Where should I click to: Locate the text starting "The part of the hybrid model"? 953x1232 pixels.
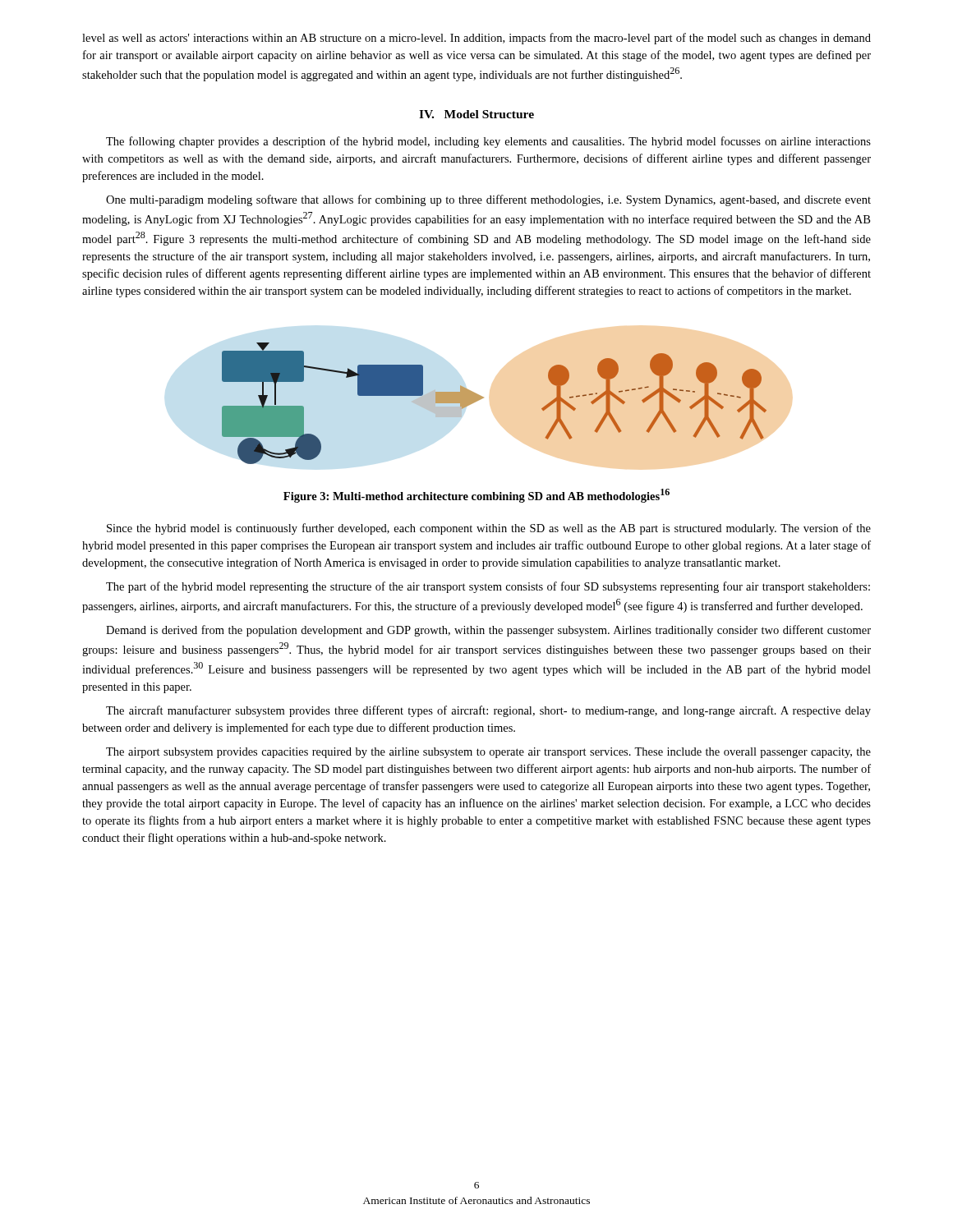click(476, 597)
